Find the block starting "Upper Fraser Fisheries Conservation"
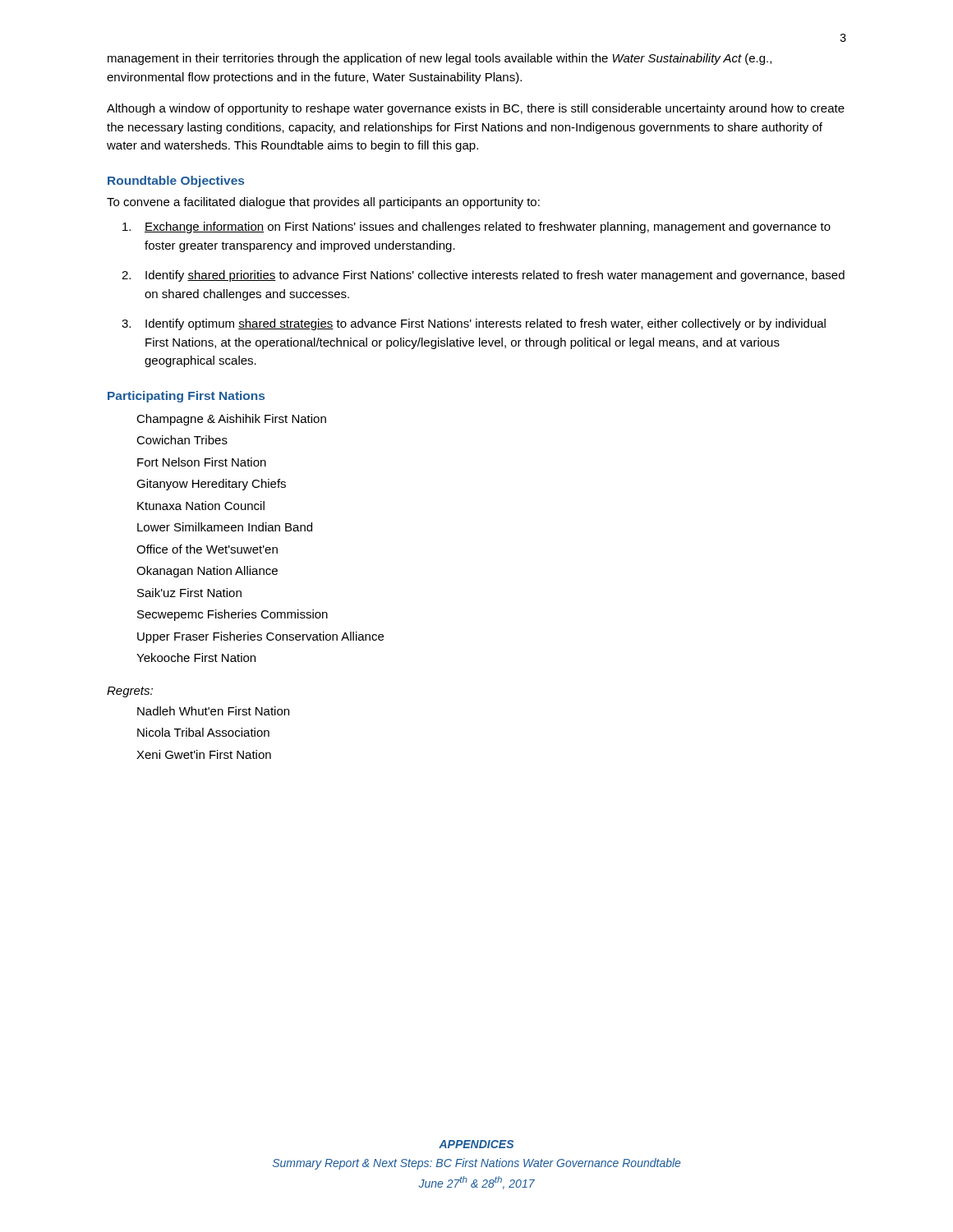953x1232 pixels. [260, 636]
